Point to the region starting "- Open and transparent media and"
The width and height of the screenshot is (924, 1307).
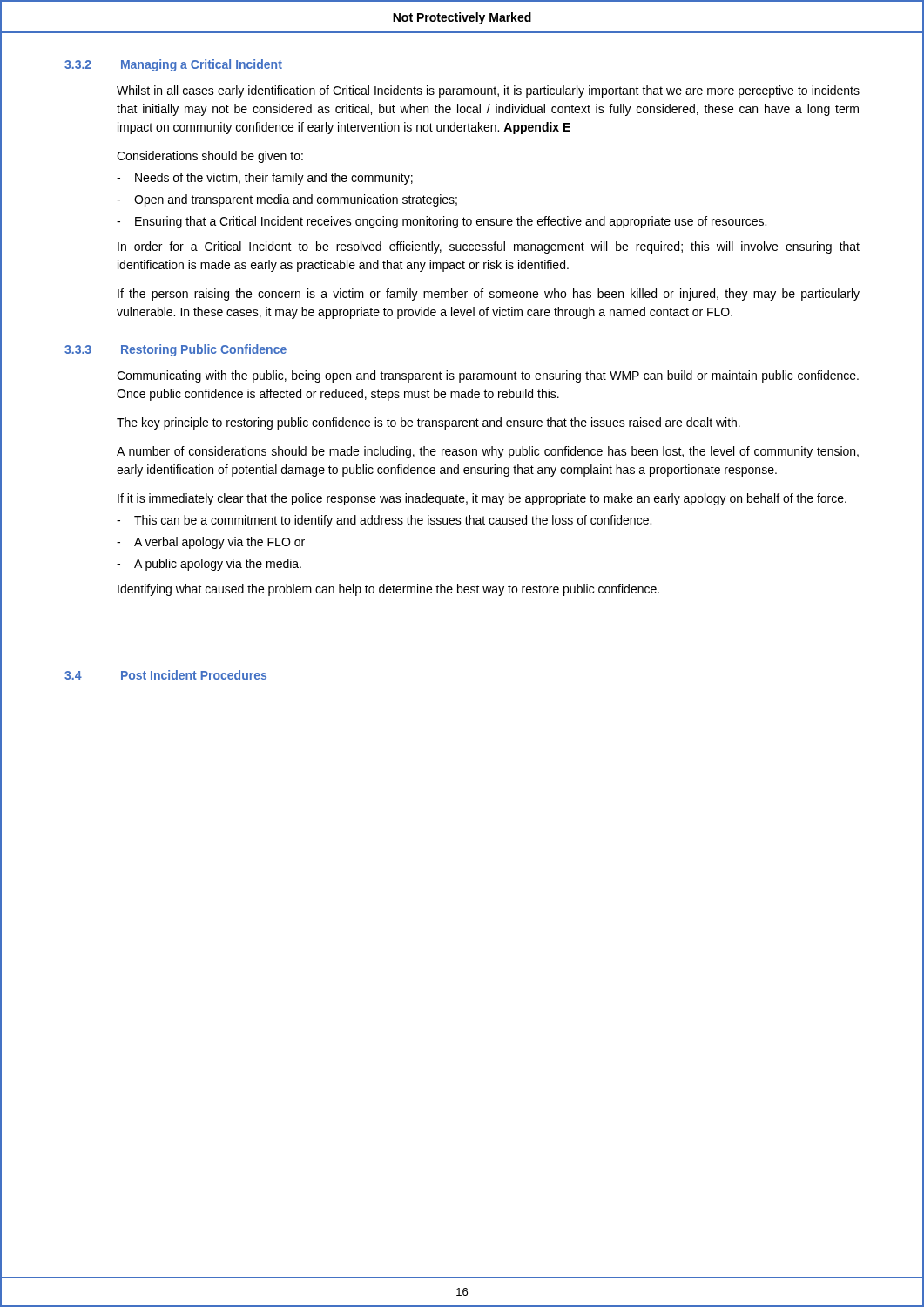287,200
